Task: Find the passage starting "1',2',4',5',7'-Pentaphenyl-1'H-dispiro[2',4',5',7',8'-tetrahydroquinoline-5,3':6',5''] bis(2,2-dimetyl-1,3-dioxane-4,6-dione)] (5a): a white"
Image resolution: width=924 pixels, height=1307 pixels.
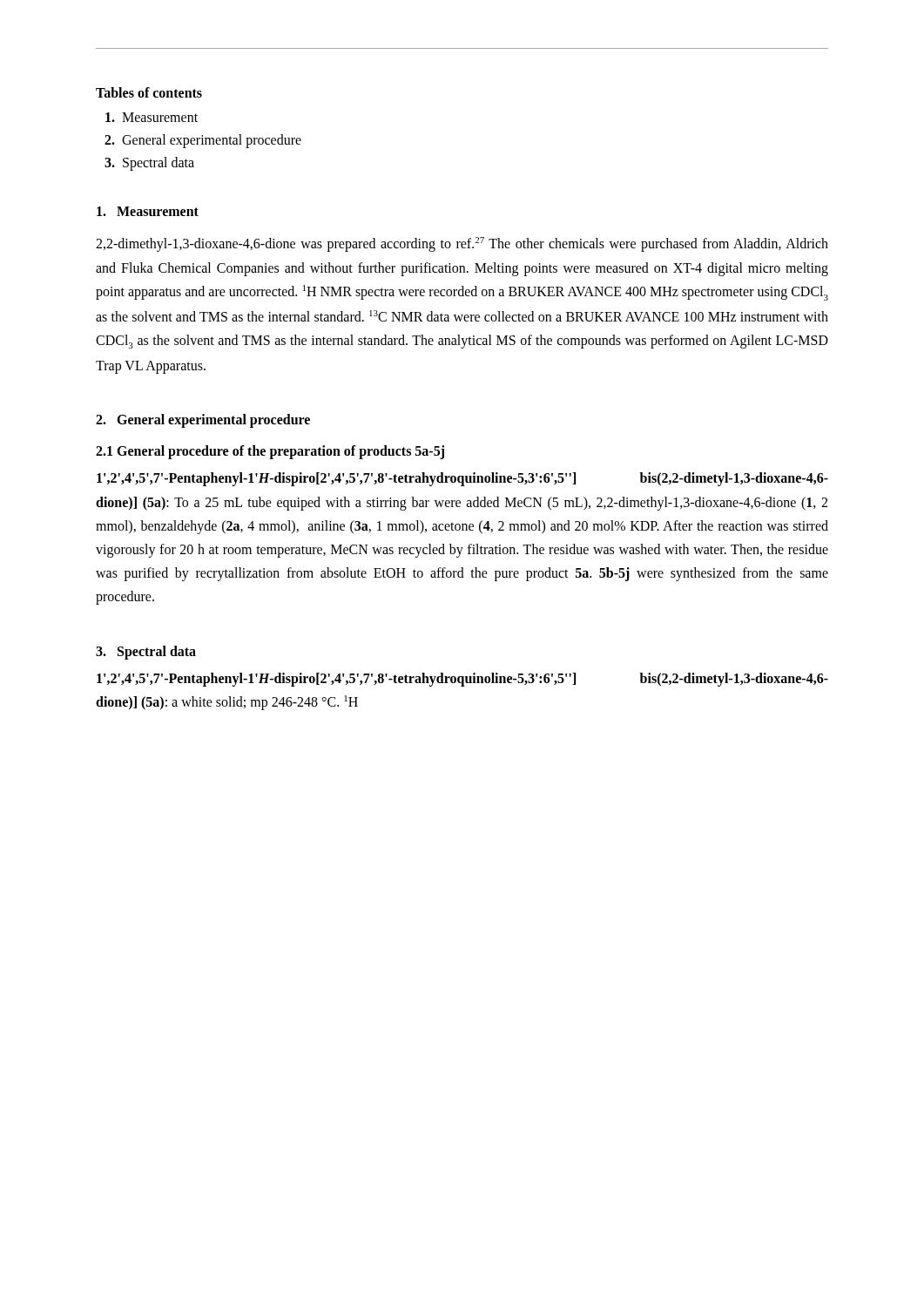Action: 462,690
